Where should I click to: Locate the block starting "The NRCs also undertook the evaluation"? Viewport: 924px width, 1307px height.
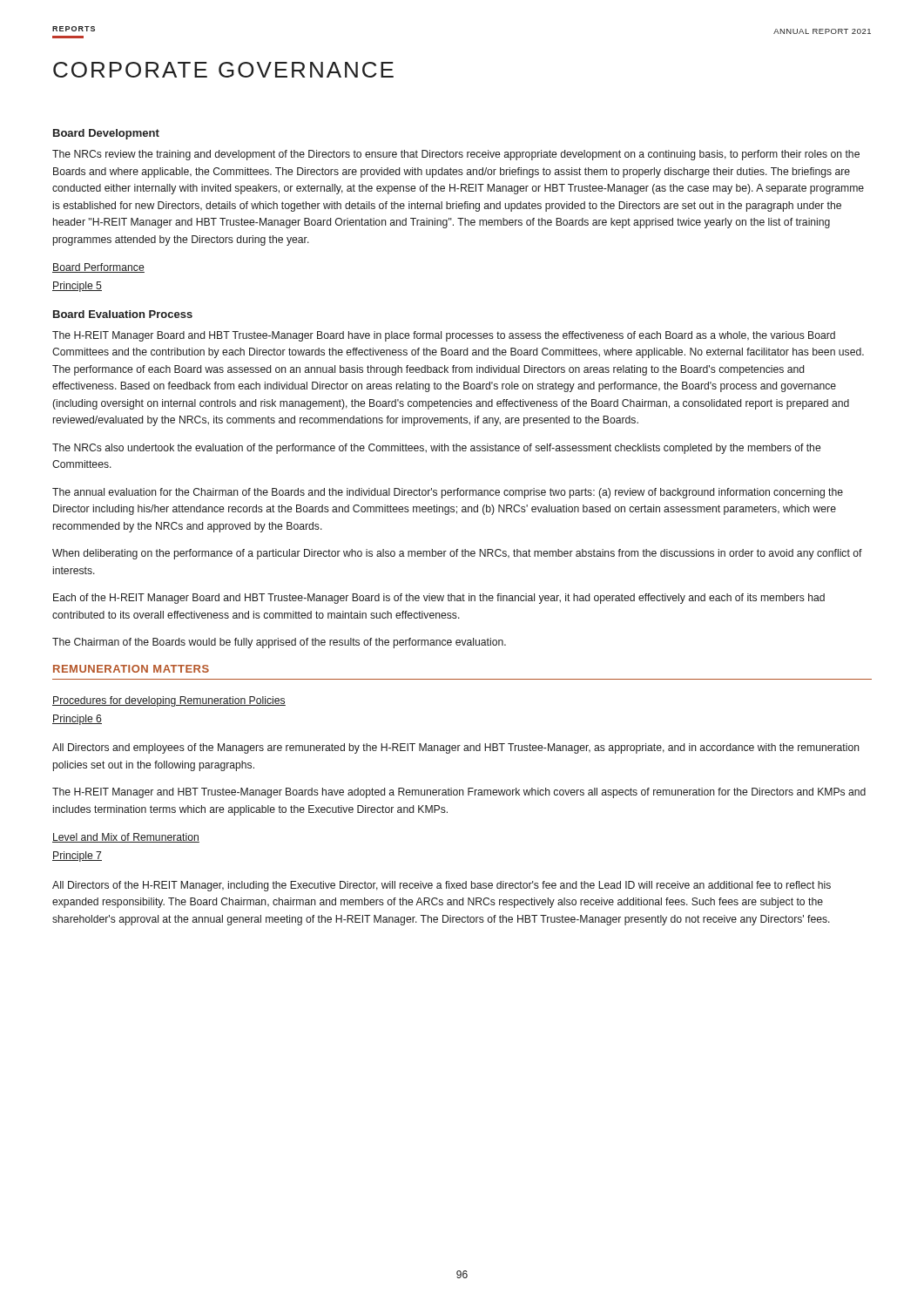pos(437,456)
